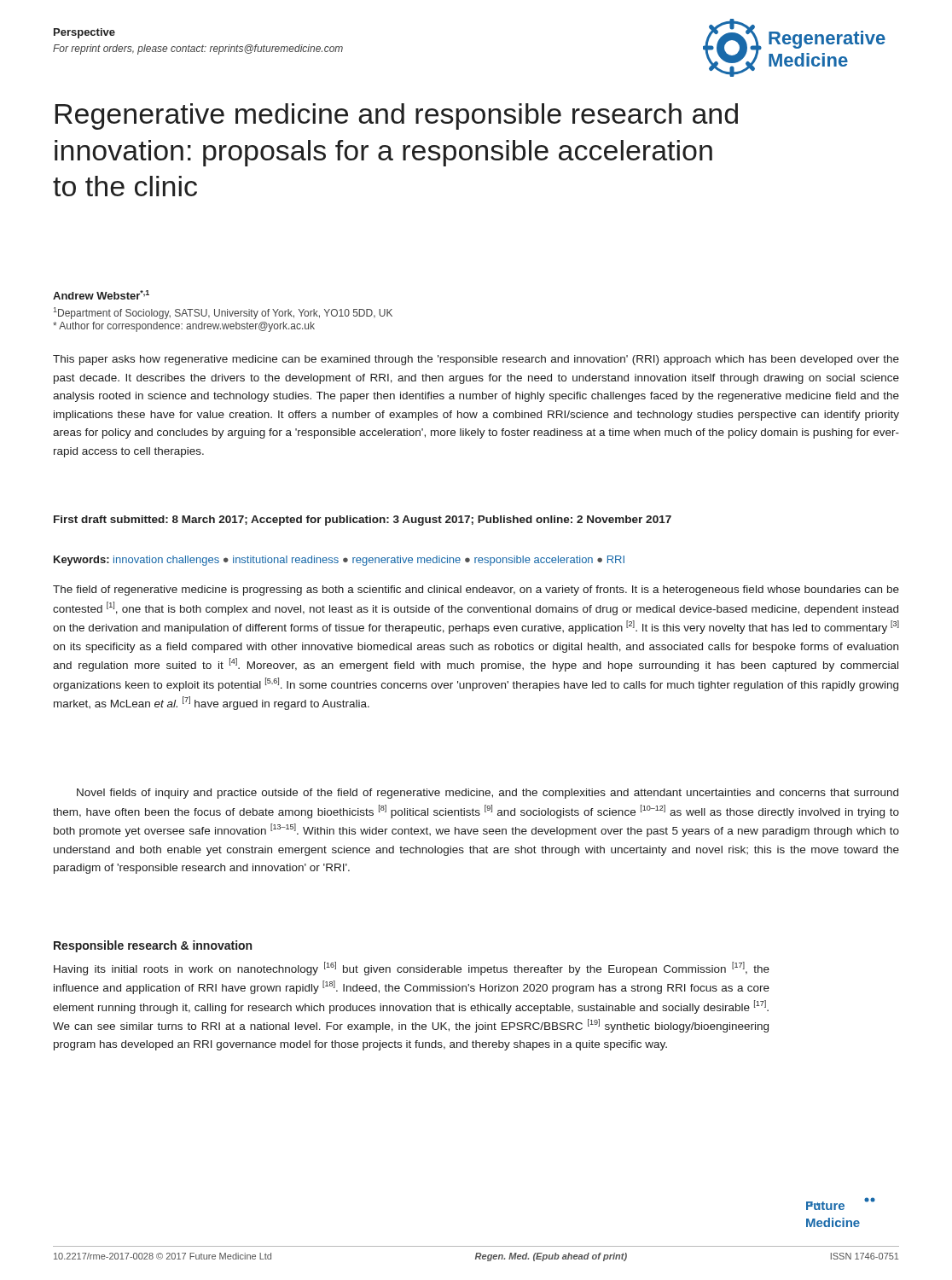Navigate to the region starting "Keywords: innovation challenges ● institutional readiness ● regenerative"

pyautogui.click(x=339, y=559)
